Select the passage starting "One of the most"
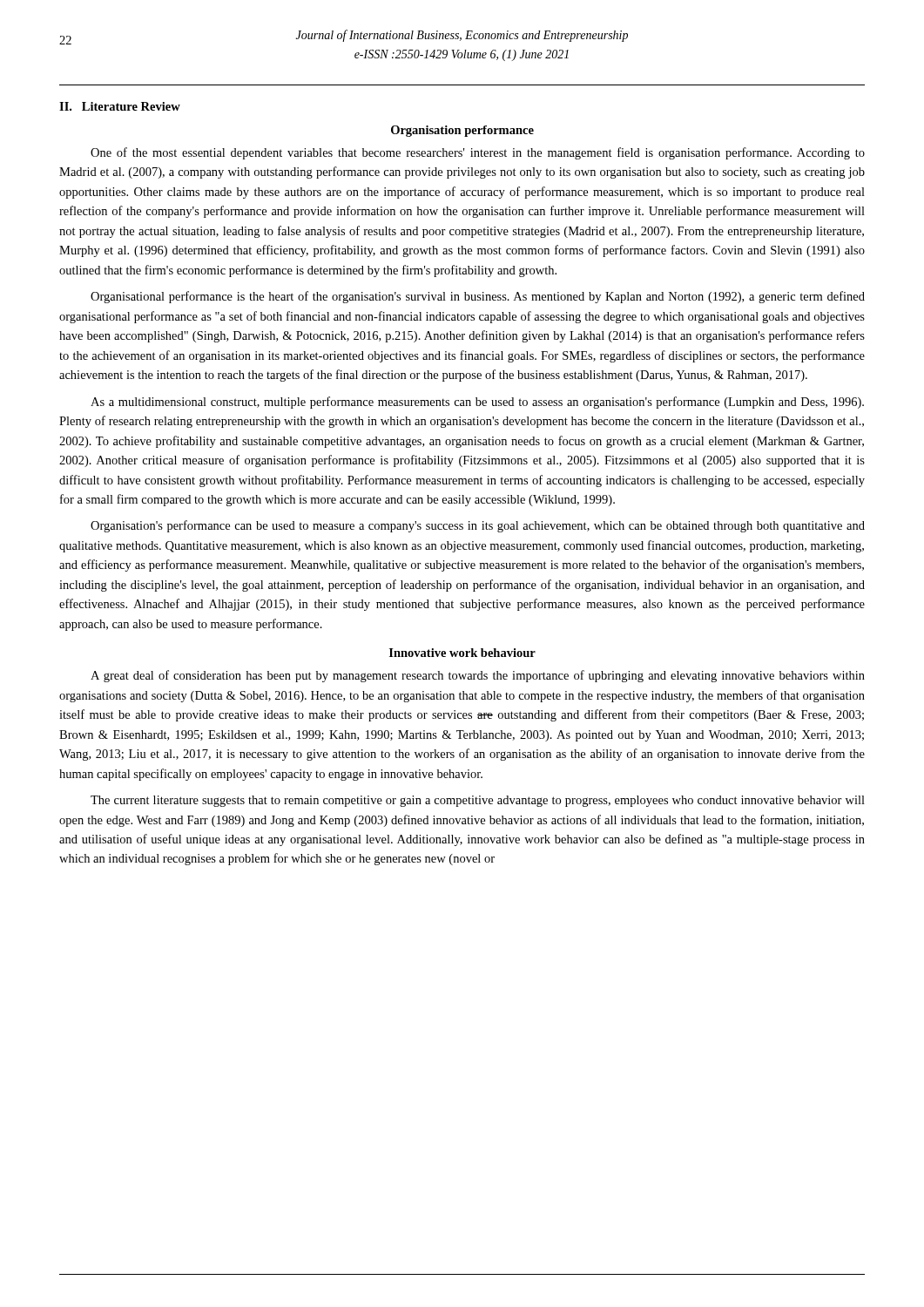This screenshot has width=924, height=1307. [x=462, y=211]
